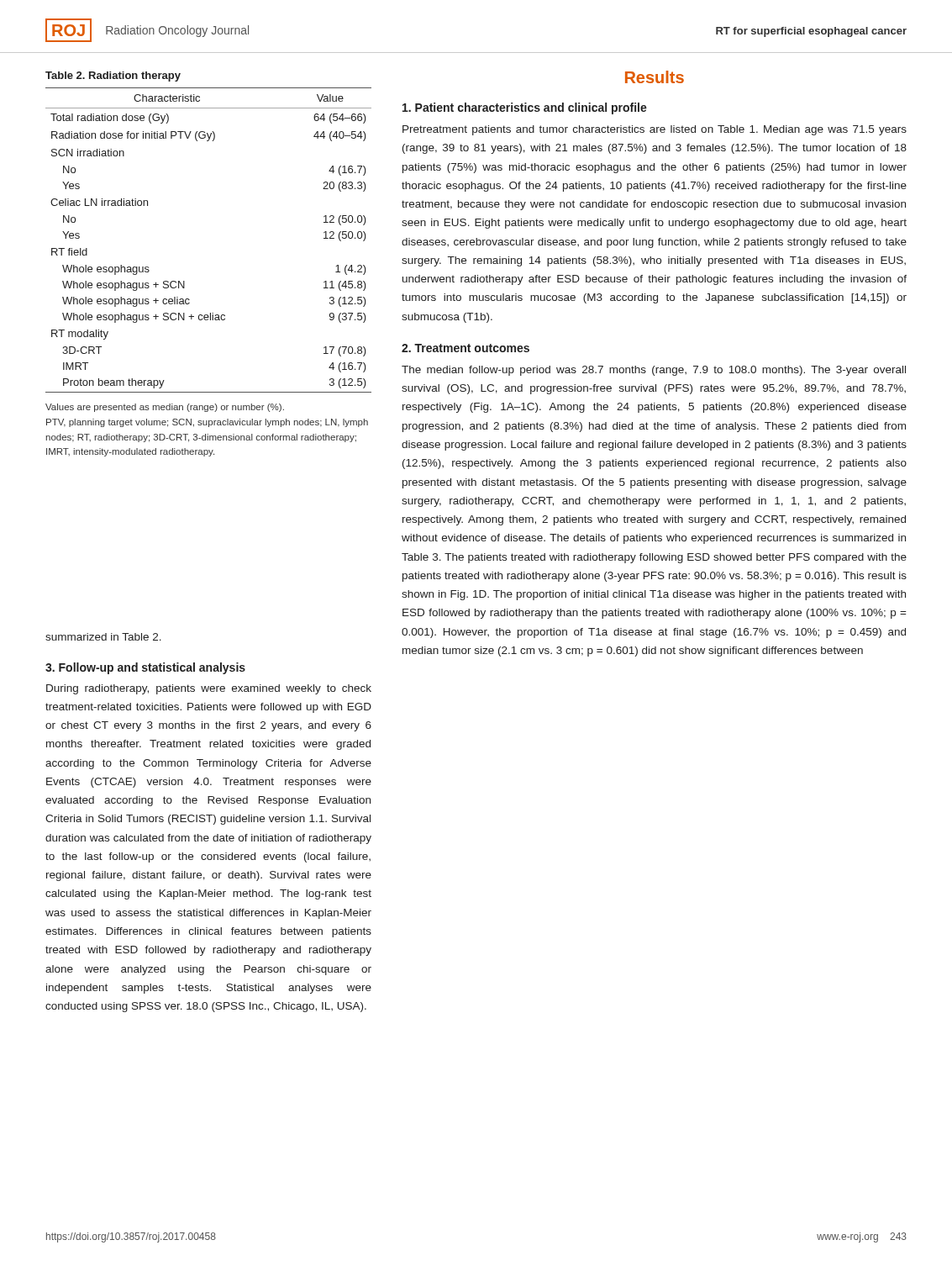Find the text starting "3. Follow-up and statistical analysis"
This screenshot has width=952, height=1261.
coord(145,667)
